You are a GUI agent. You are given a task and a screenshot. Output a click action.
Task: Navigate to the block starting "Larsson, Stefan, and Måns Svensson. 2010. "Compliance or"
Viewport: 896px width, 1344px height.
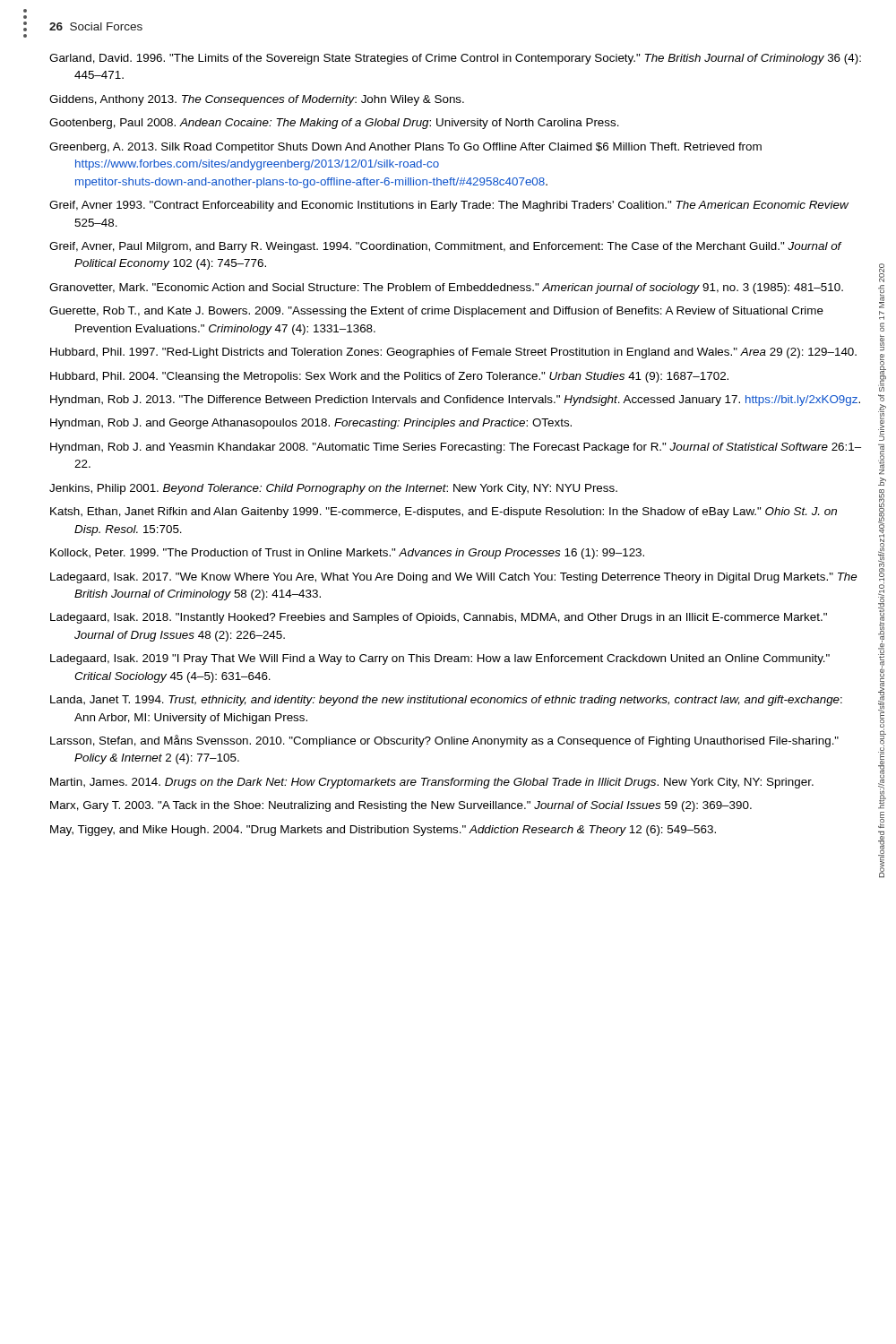pyautogui.click(x=444, y=749)
